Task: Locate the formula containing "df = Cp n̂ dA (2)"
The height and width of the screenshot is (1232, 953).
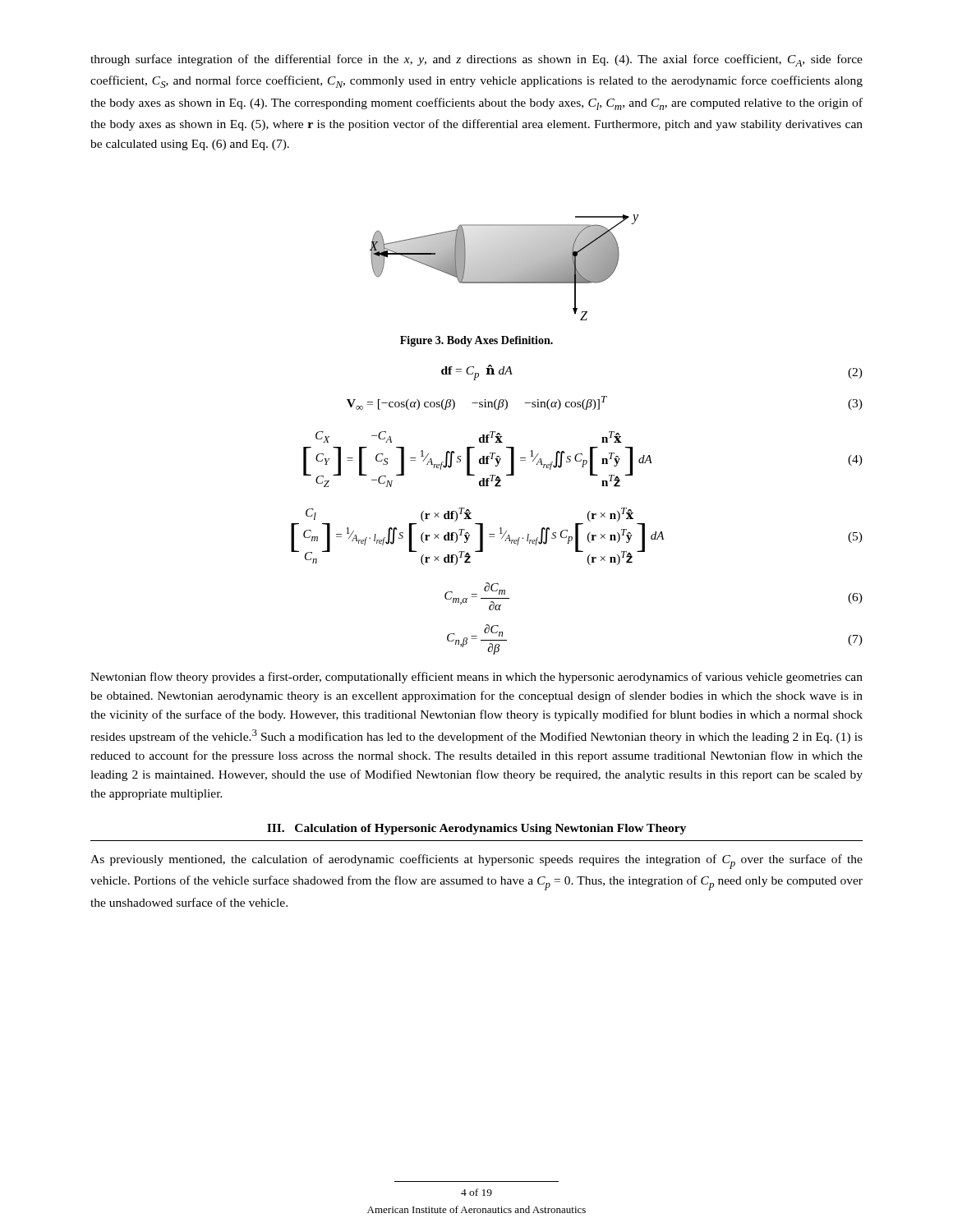Action: click(x=476, y=372)
